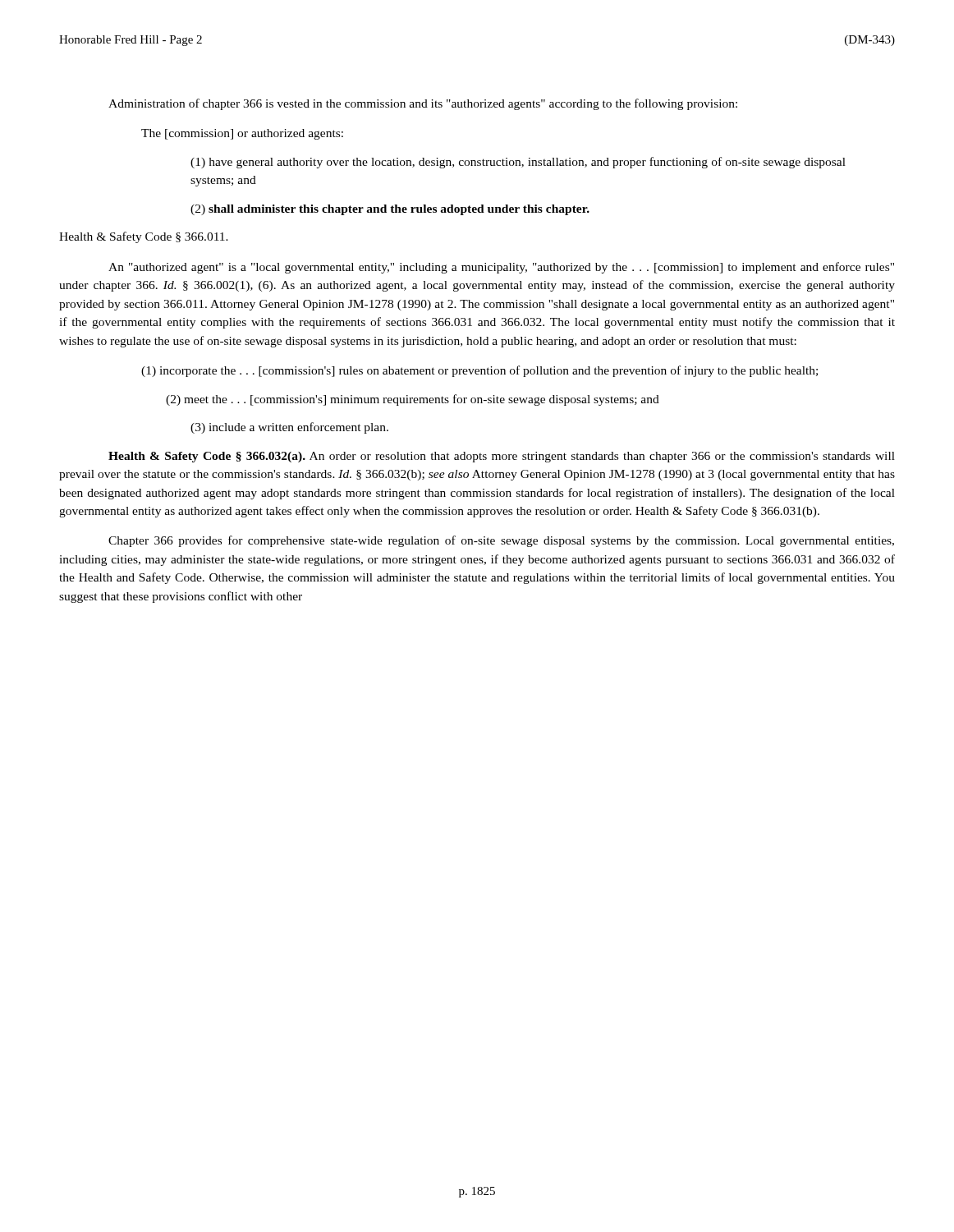
Task: Click on the text starting "An "authorized agent" is a "local governmental entity,""
Action: (x=477, y=303)
